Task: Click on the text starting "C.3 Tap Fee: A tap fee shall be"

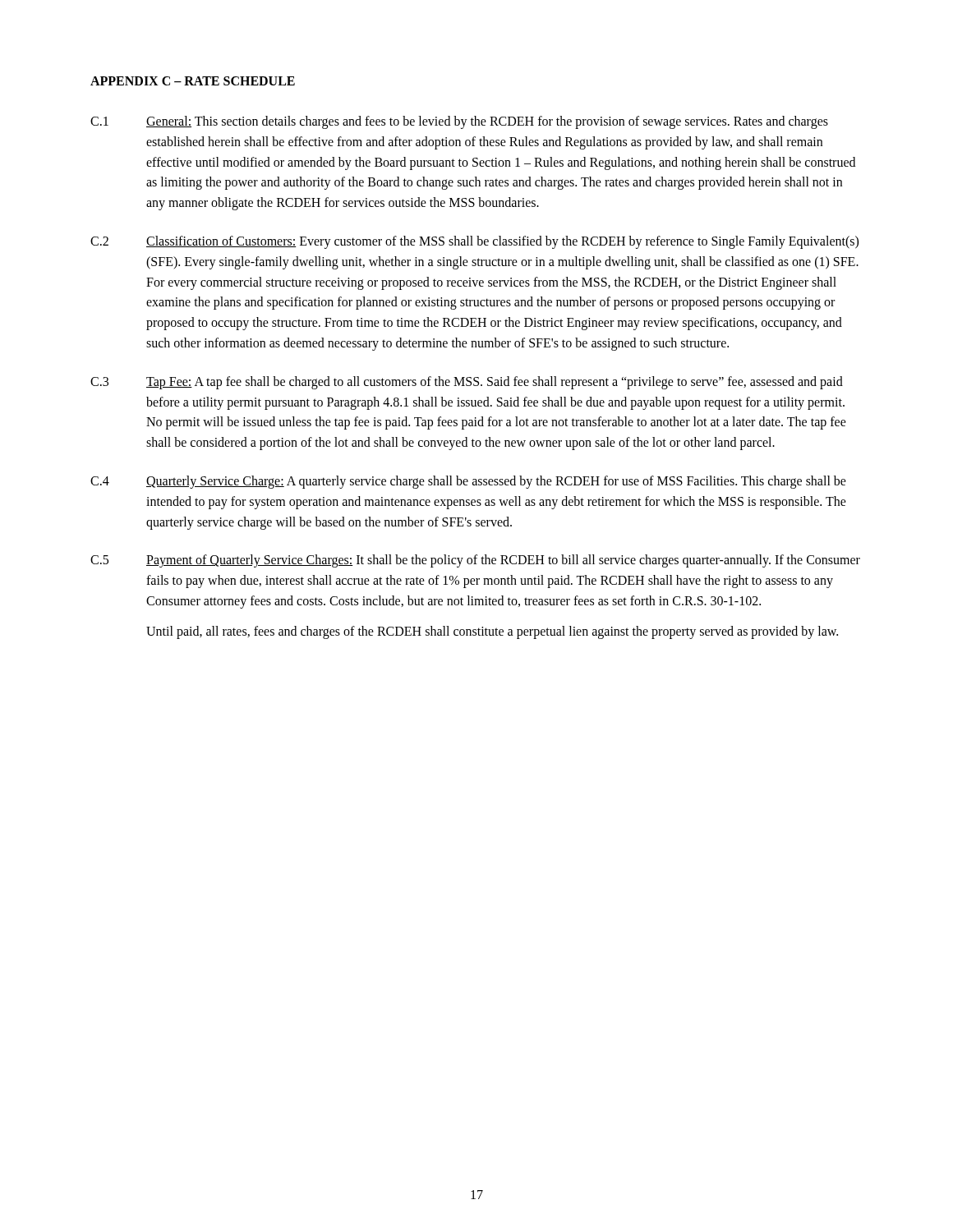Action: [476, 413]
